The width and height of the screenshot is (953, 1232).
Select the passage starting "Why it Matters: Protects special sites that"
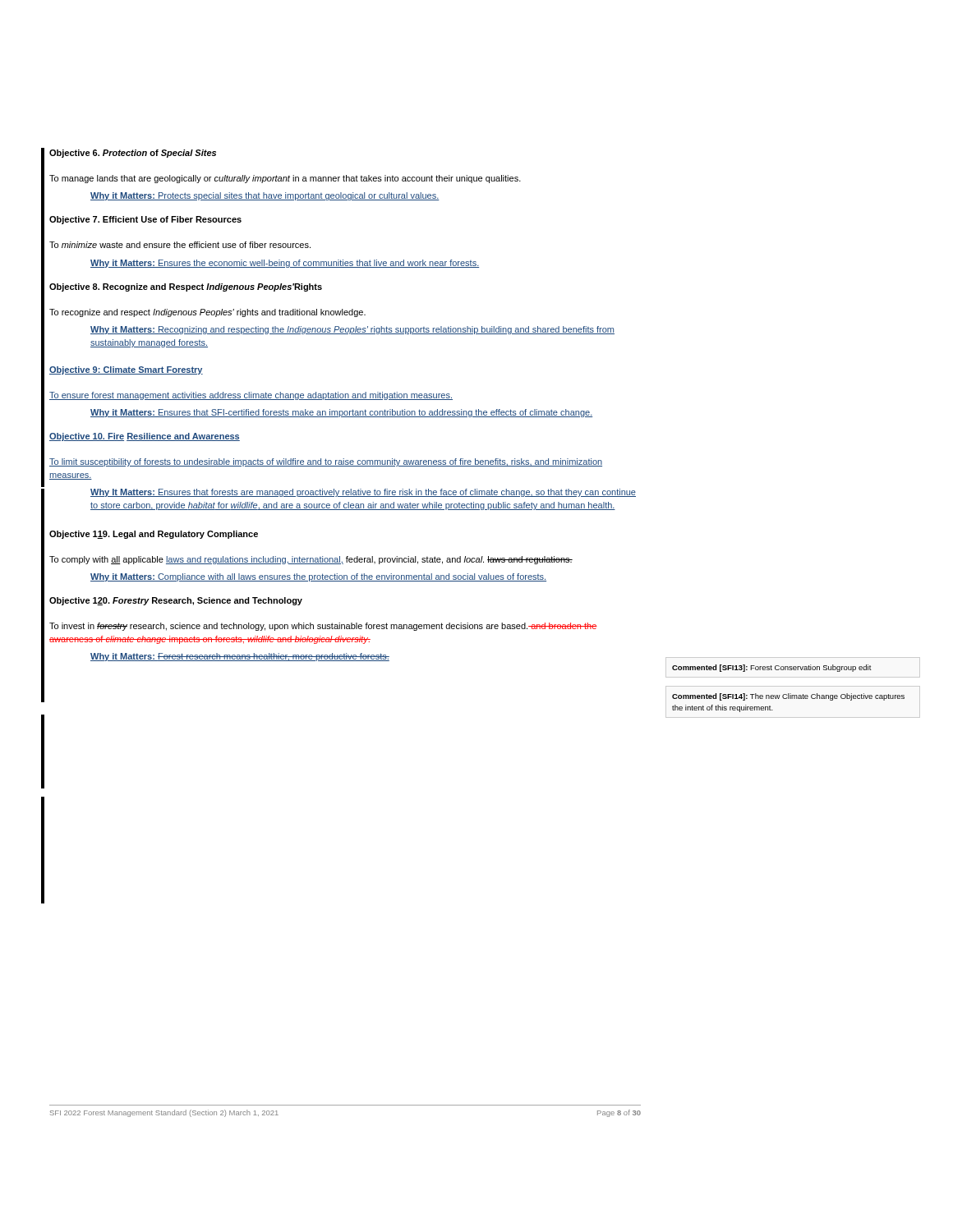[x=265, y=196]
